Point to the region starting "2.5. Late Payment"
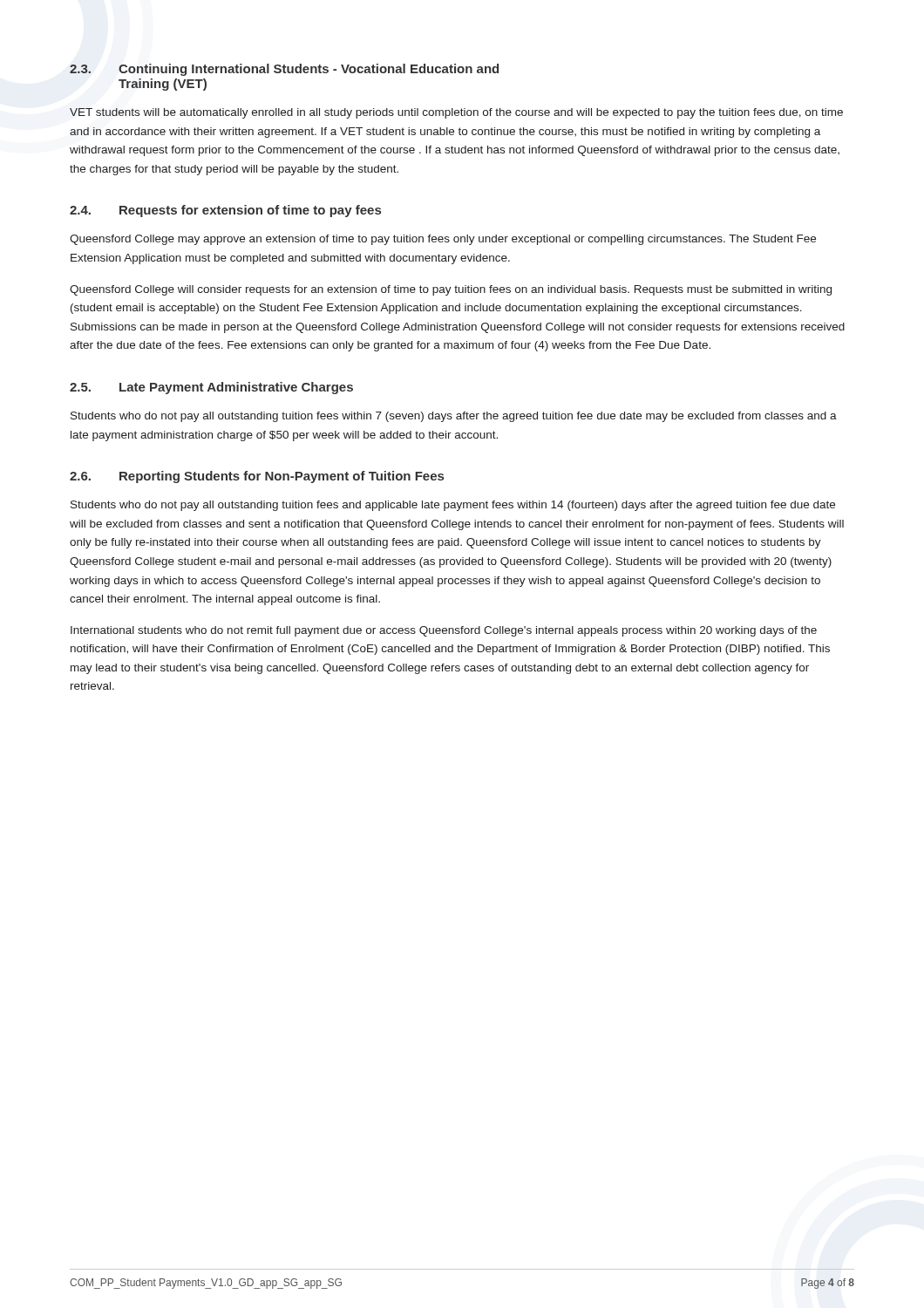This screenshot has width=924, height=1308. [x=212, y=387]
